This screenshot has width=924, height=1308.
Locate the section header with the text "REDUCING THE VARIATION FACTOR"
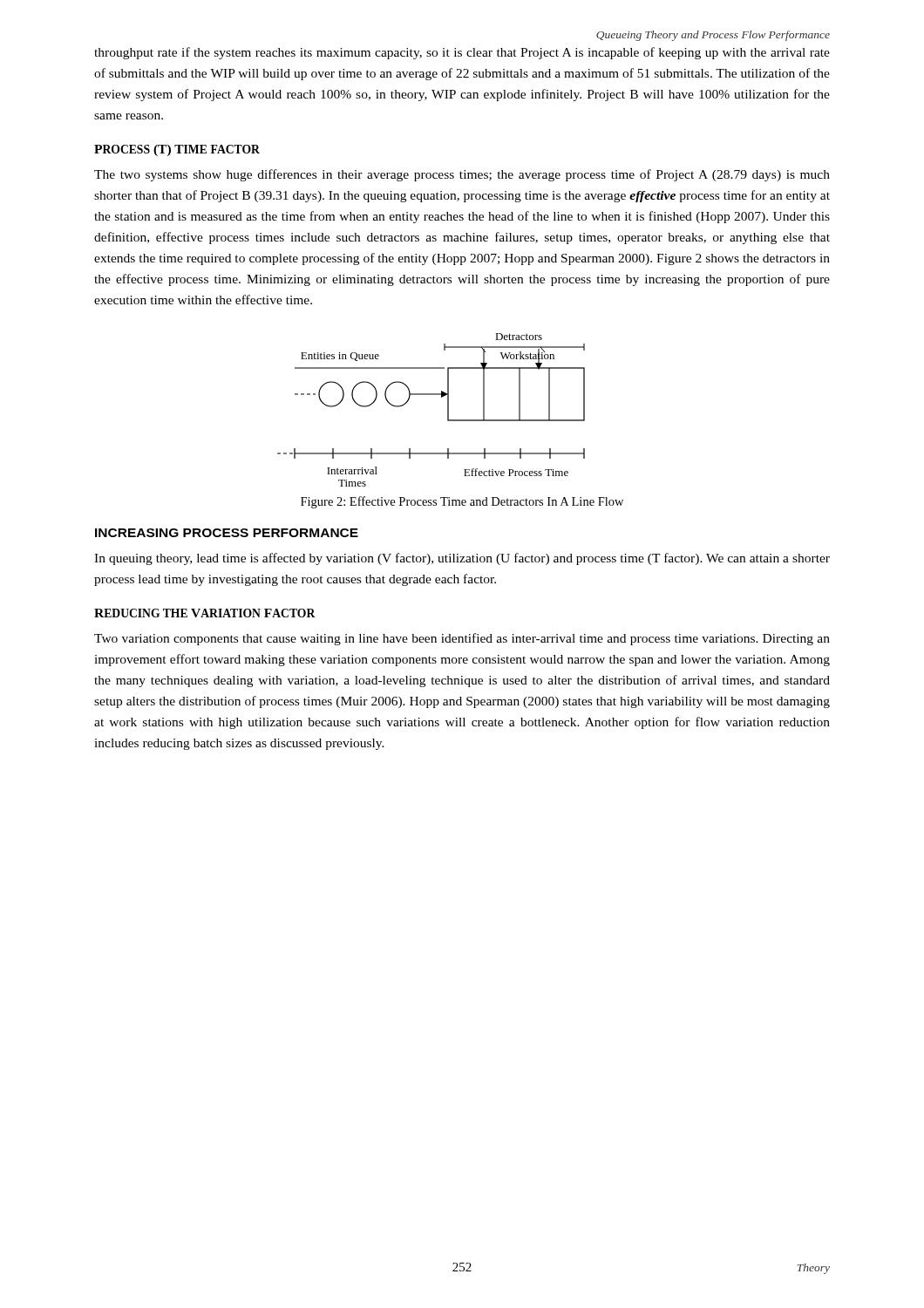point(205,613)
